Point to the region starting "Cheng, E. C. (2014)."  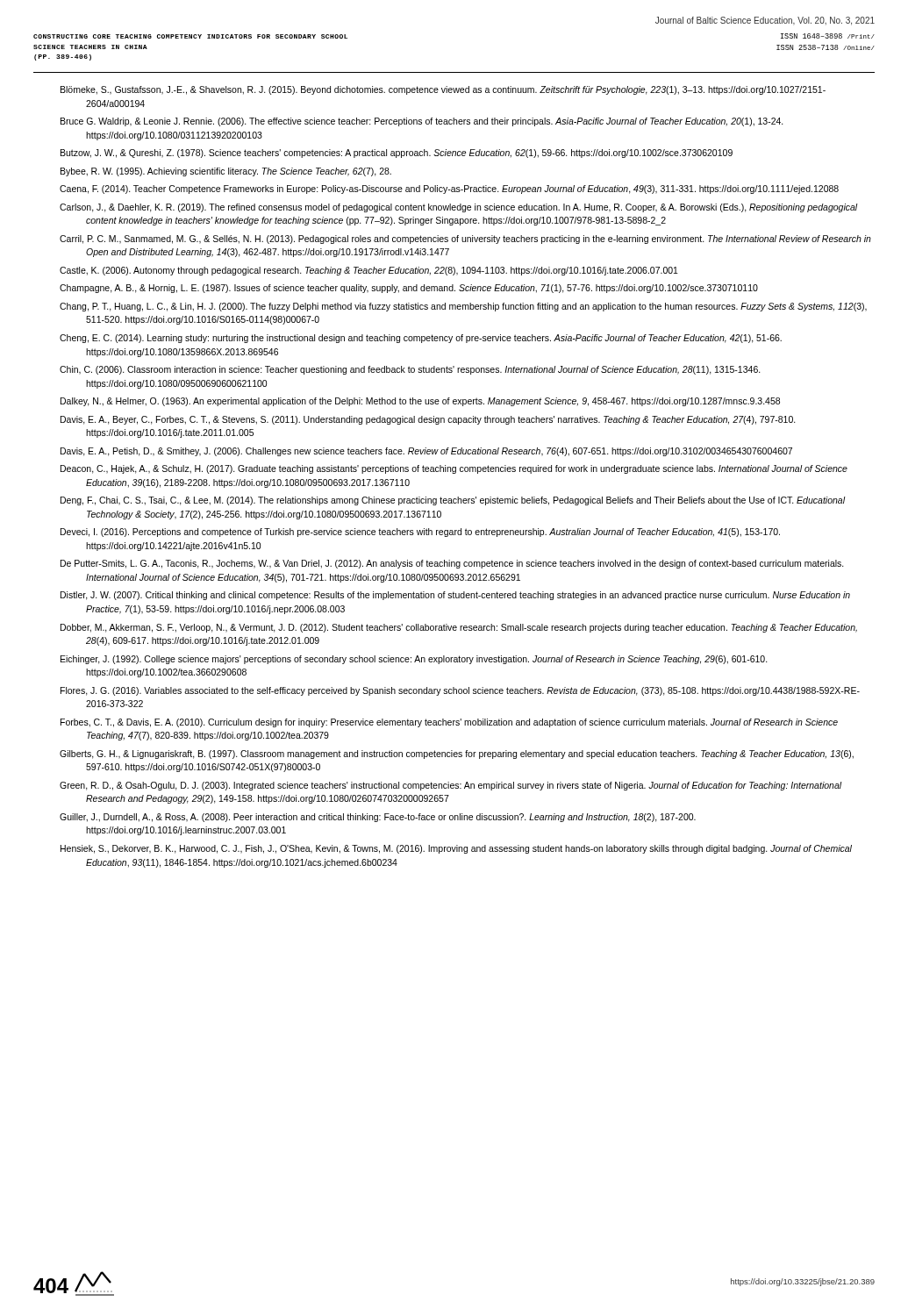421,345
